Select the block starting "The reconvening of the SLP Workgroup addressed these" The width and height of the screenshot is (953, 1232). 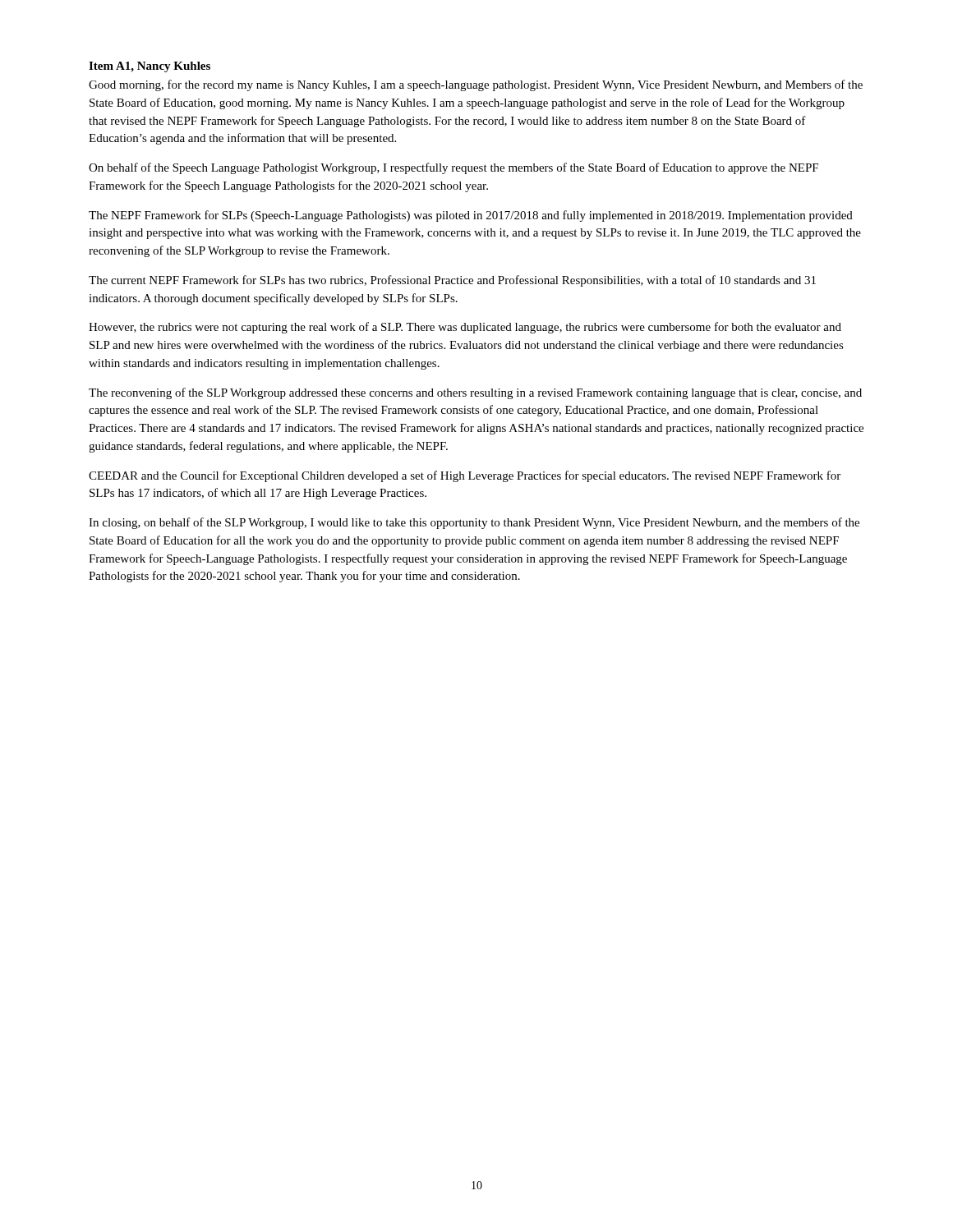pyautogui.click(x=476, y=419)
